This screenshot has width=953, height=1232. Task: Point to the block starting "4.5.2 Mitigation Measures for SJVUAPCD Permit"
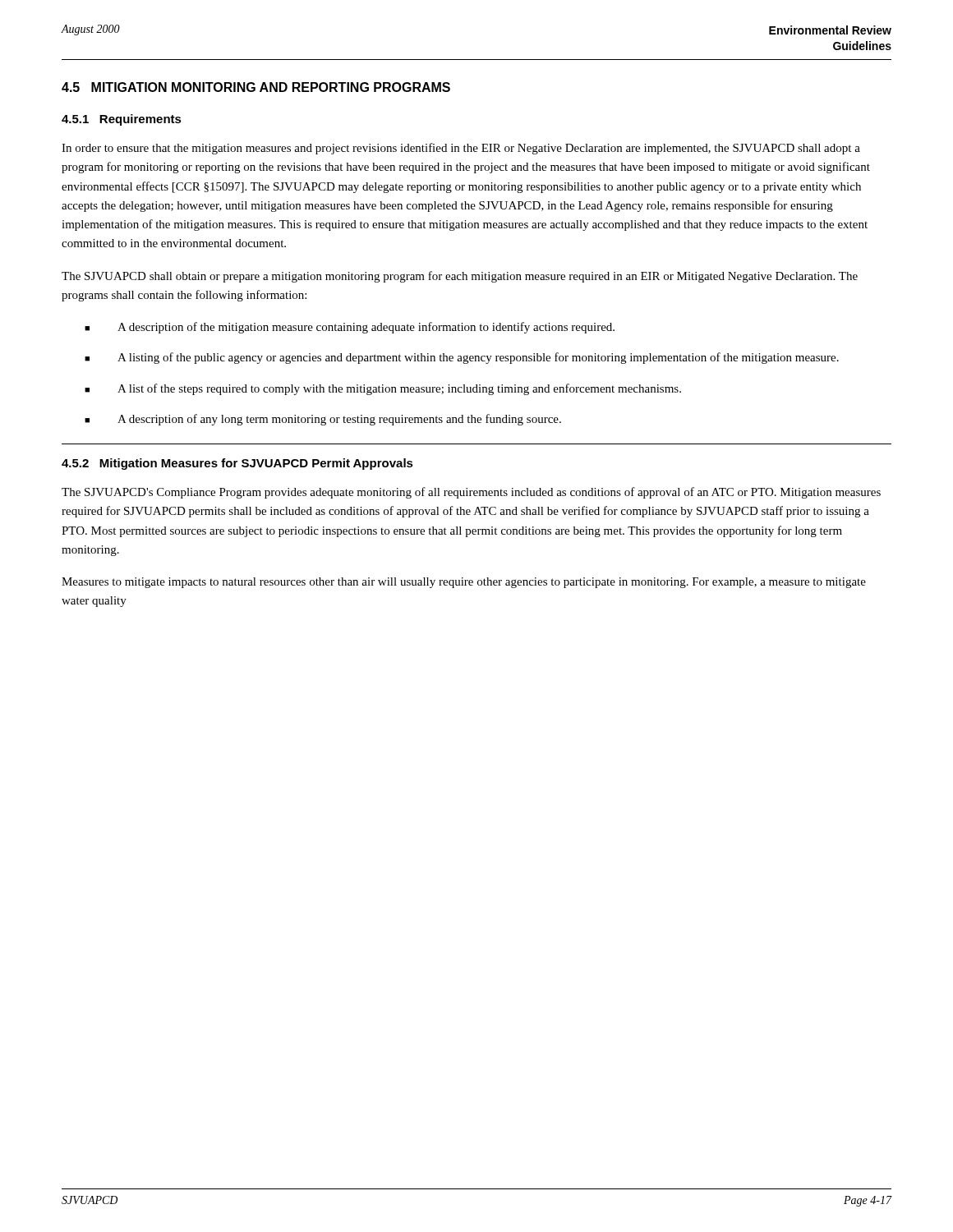point(237,463)
